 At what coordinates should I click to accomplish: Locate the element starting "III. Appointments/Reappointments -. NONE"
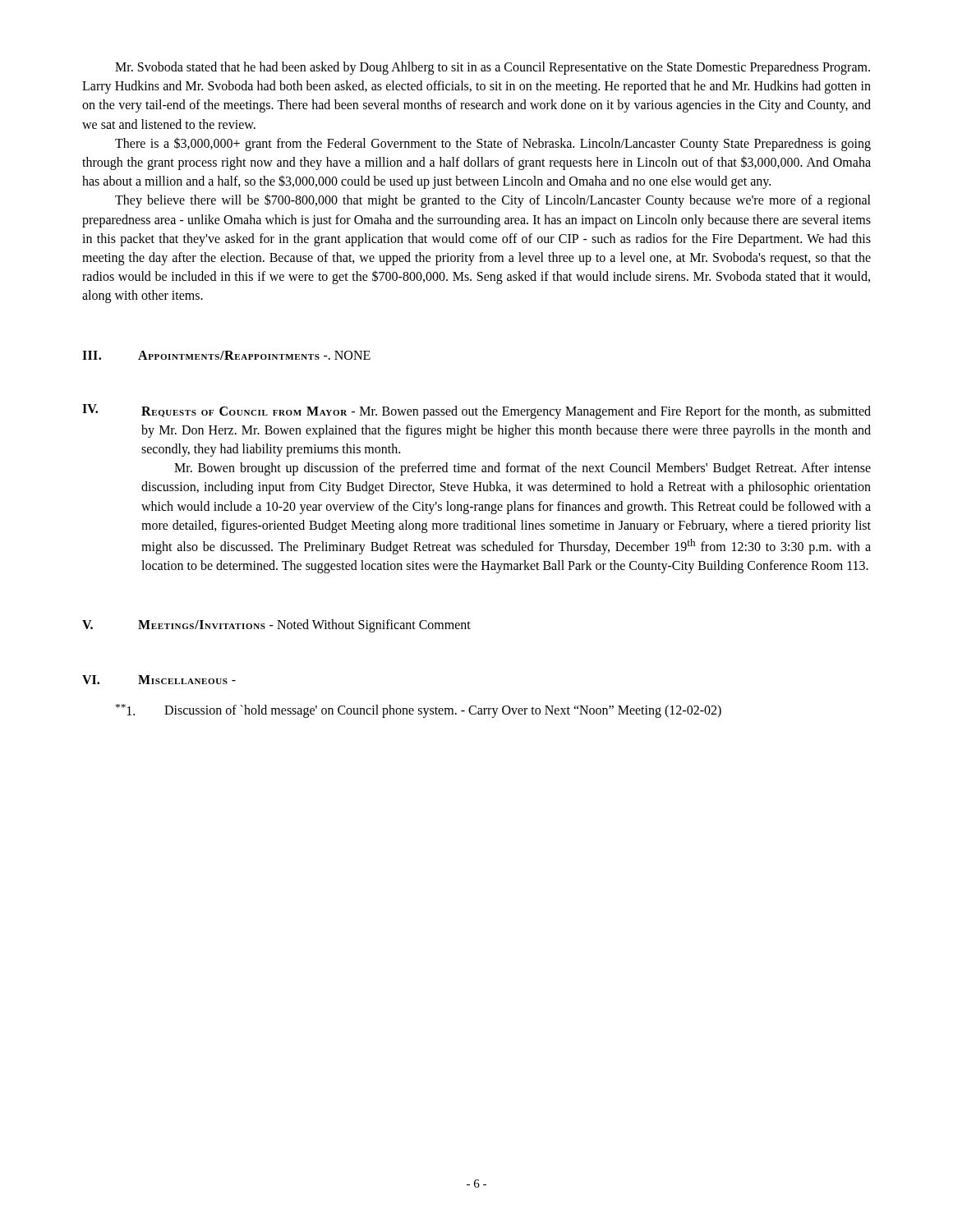pos(226,356)
